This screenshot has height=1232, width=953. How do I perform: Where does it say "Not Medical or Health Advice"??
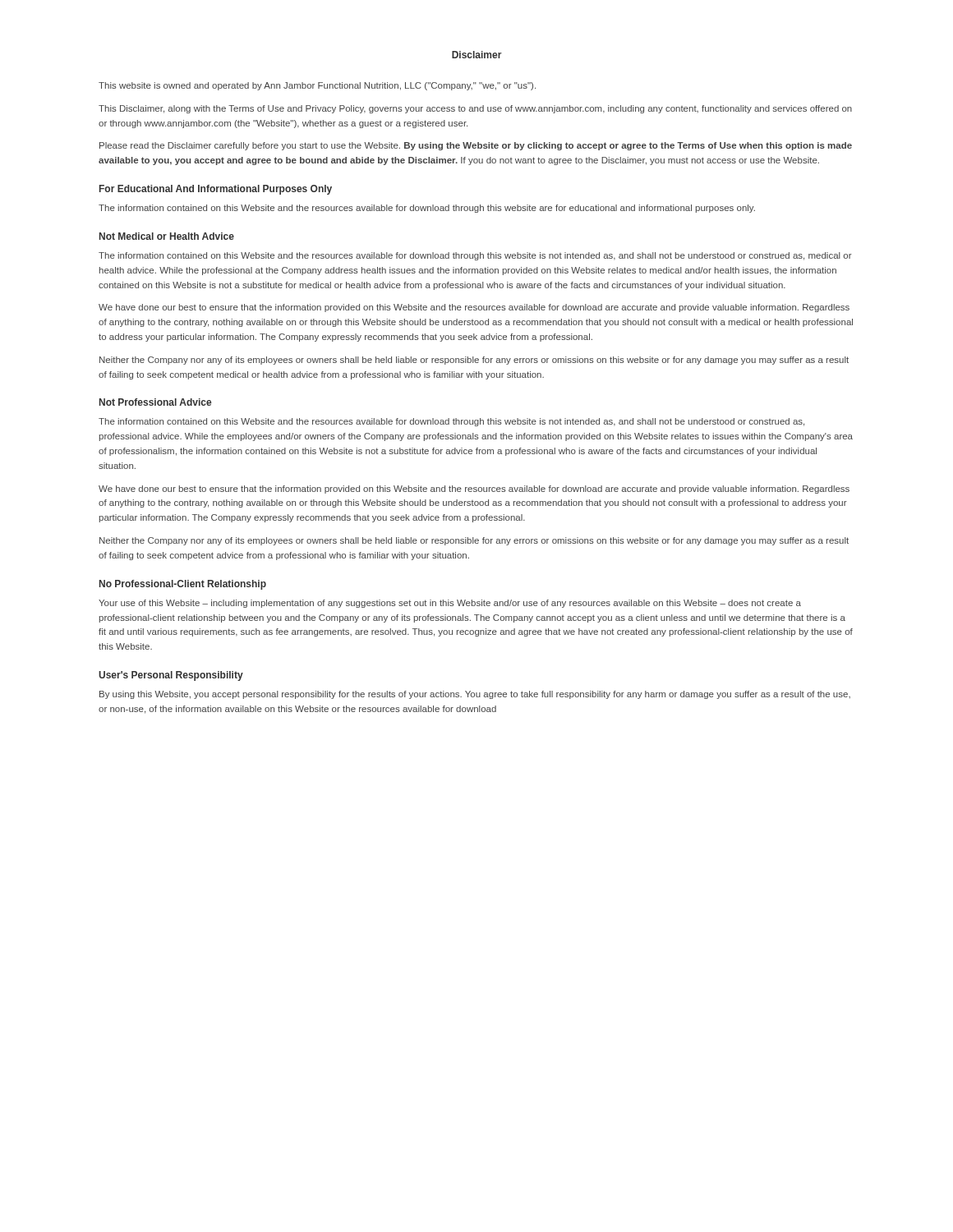coord(166,236)
